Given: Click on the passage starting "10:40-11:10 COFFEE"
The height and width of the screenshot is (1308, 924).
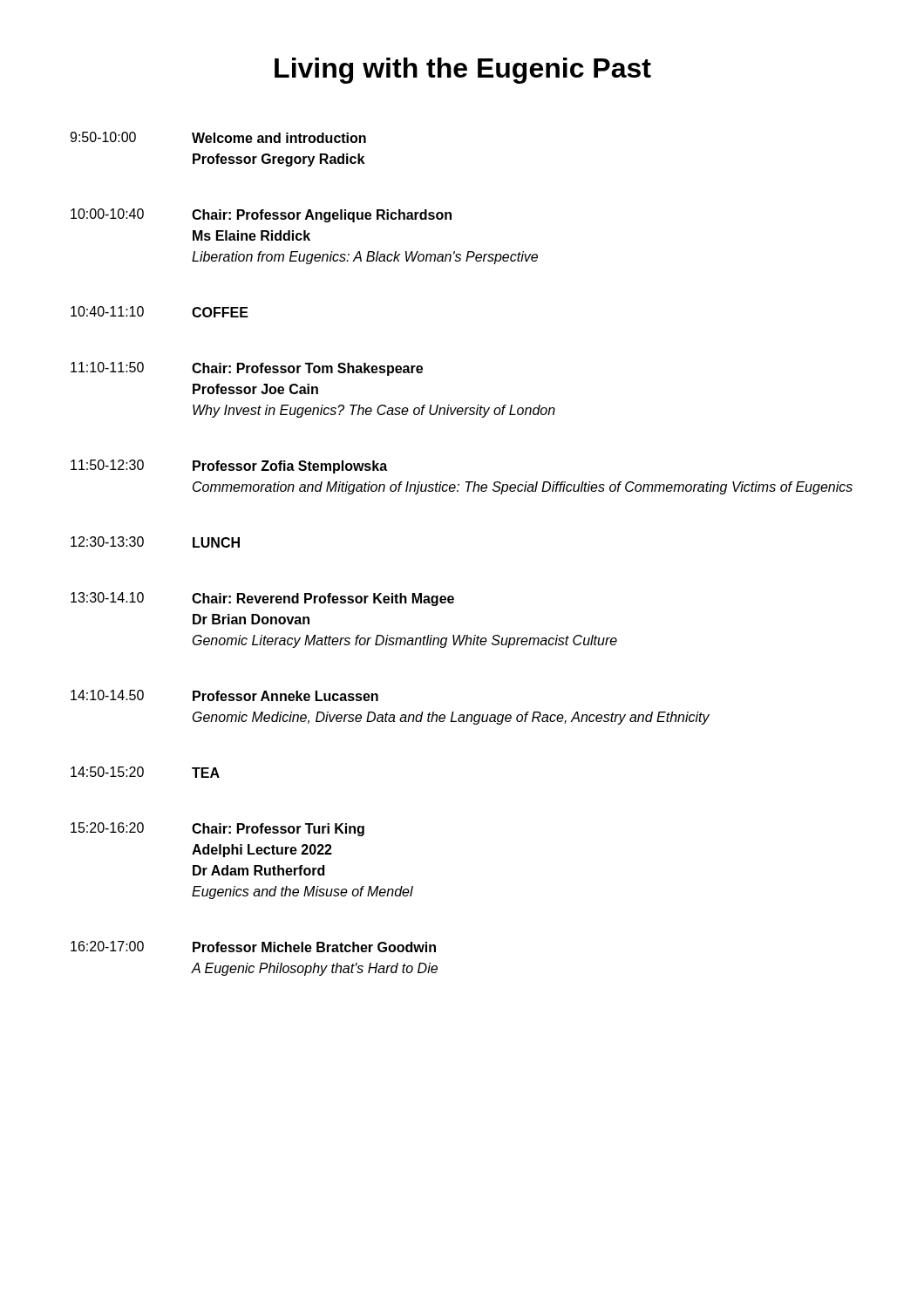Looking at the screenshot, I should coord(103,312).
